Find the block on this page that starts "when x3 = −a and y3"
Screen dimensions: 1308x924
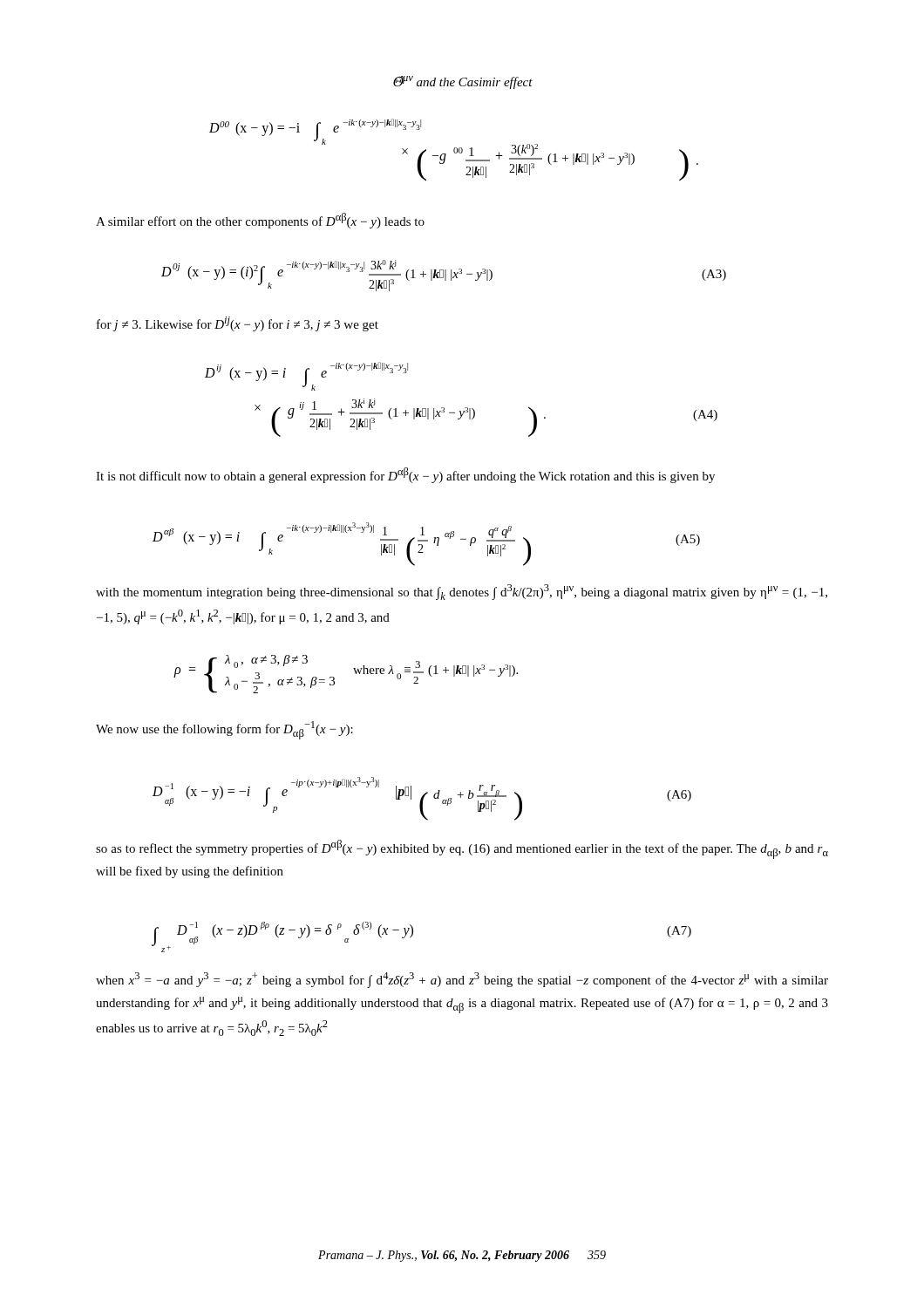point(462,1004)
